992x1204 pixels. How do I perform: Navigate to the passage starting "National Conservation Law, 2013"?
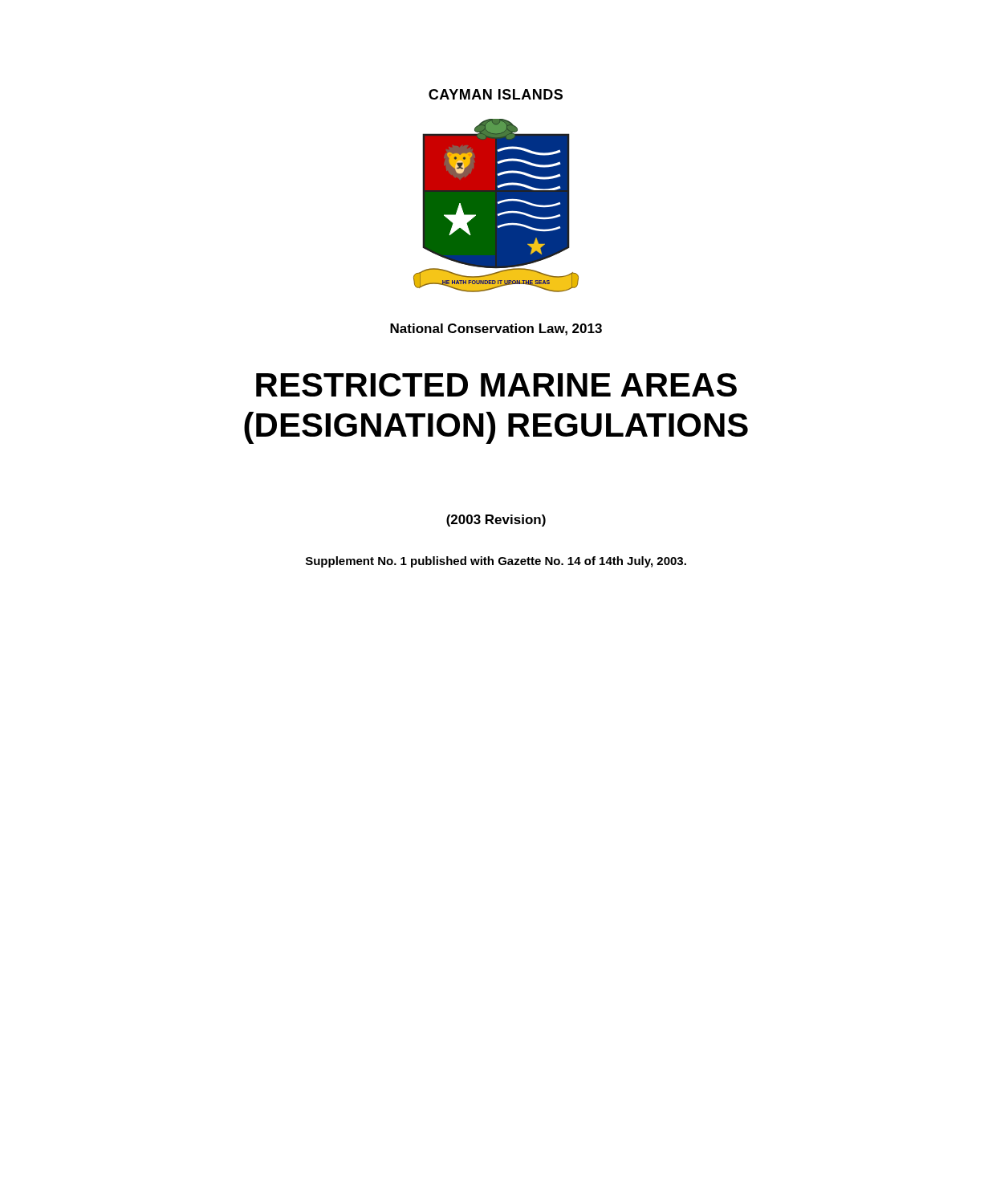(496, 329)
